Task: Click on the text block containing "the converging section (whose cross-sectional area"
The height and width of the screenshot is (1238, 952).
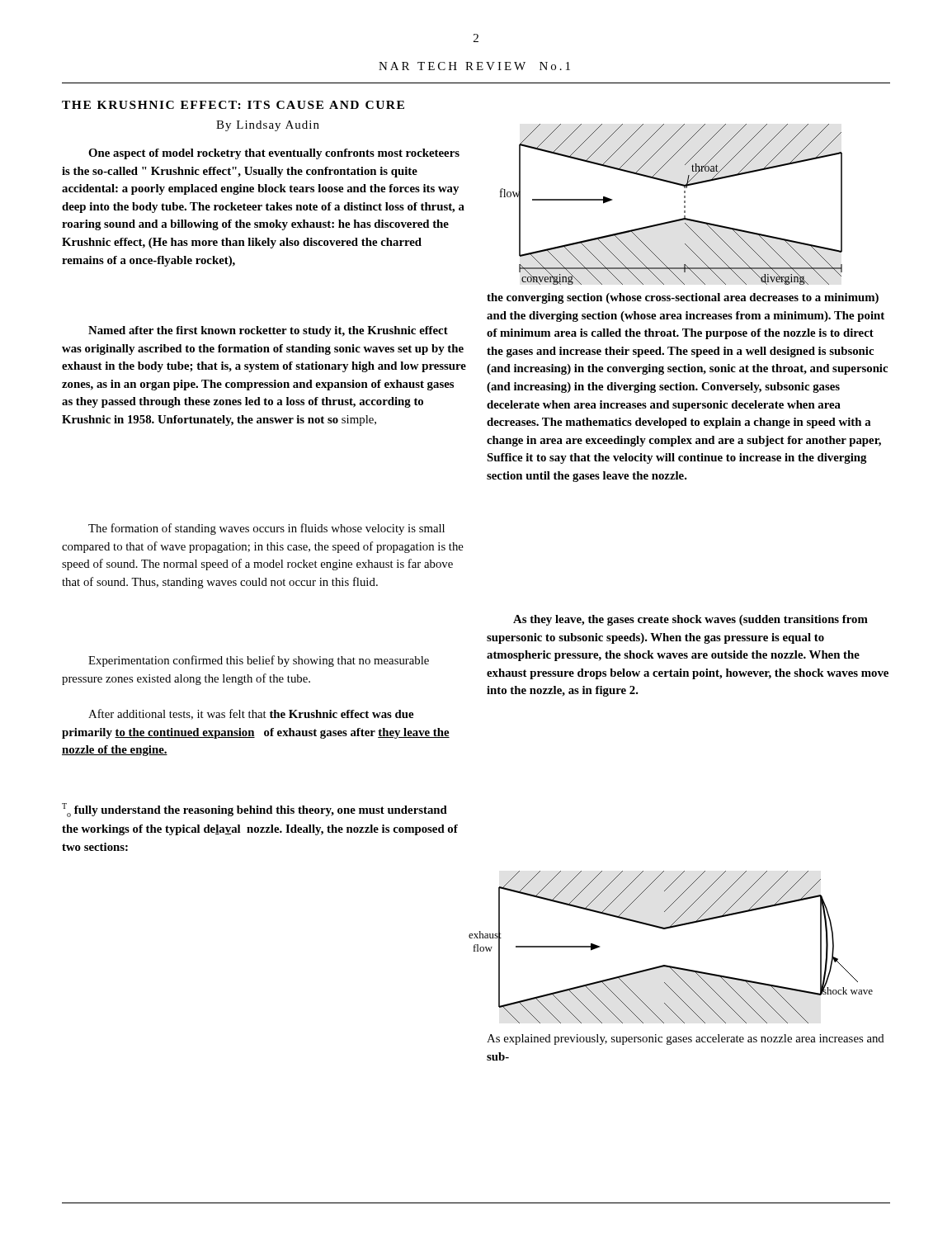Action: (689, 387)
